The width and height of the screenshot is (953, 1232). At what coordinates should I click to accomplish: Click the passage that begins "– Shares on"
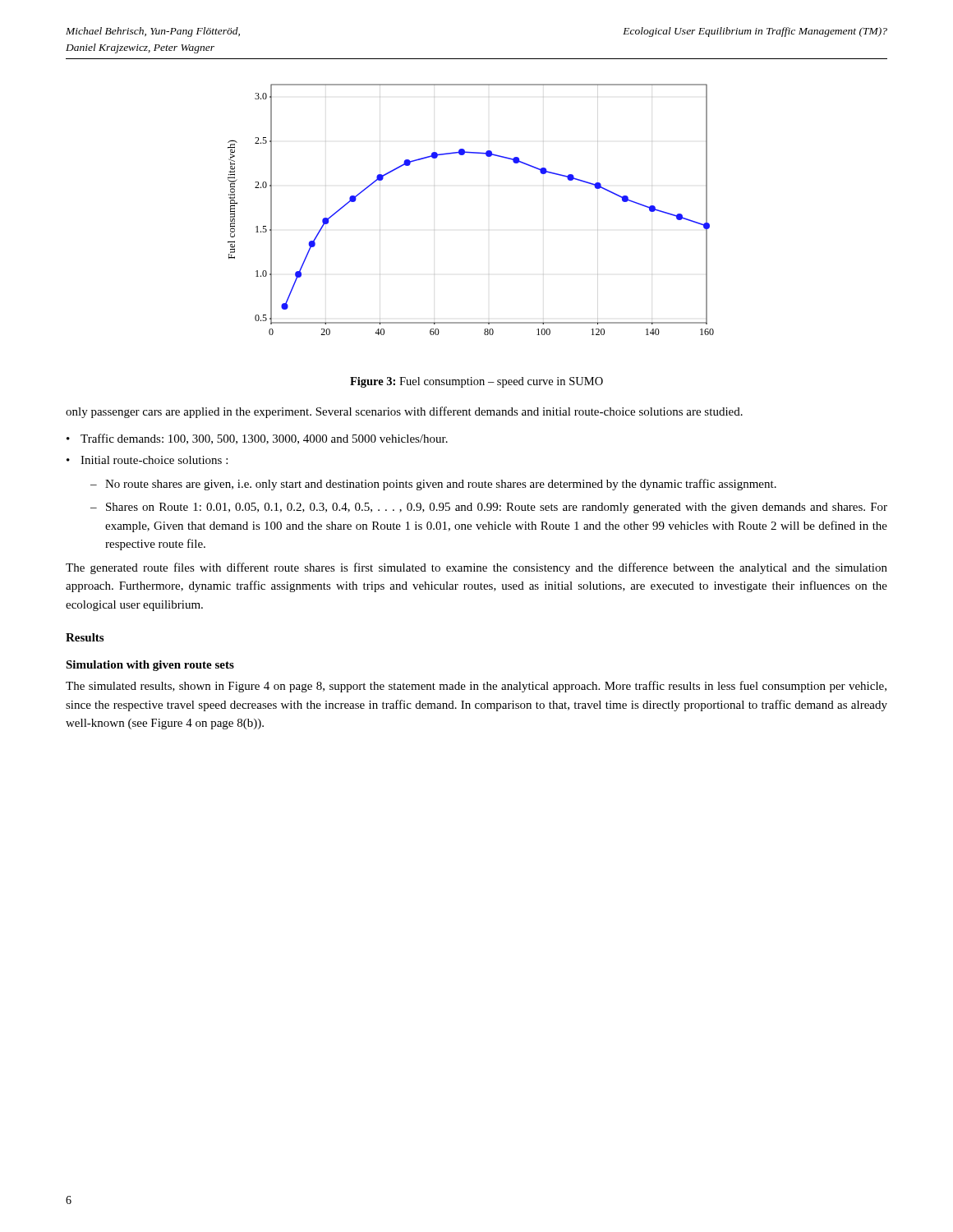tap(489, 525)
